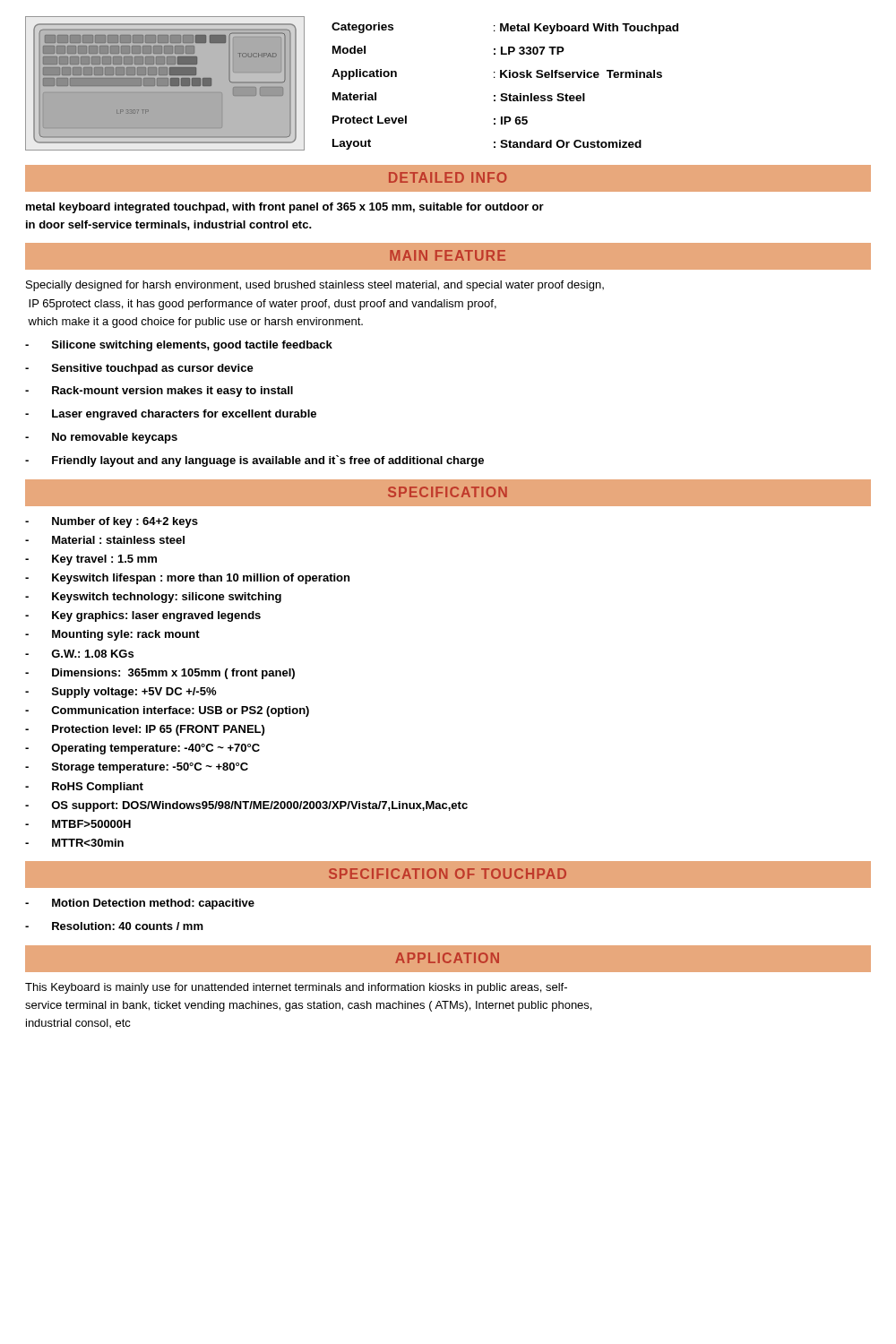Locate the block starting "- Key graphics: laser engraved legends"
This screenshot has width=896, height=1344.
[x=143, y=616]
